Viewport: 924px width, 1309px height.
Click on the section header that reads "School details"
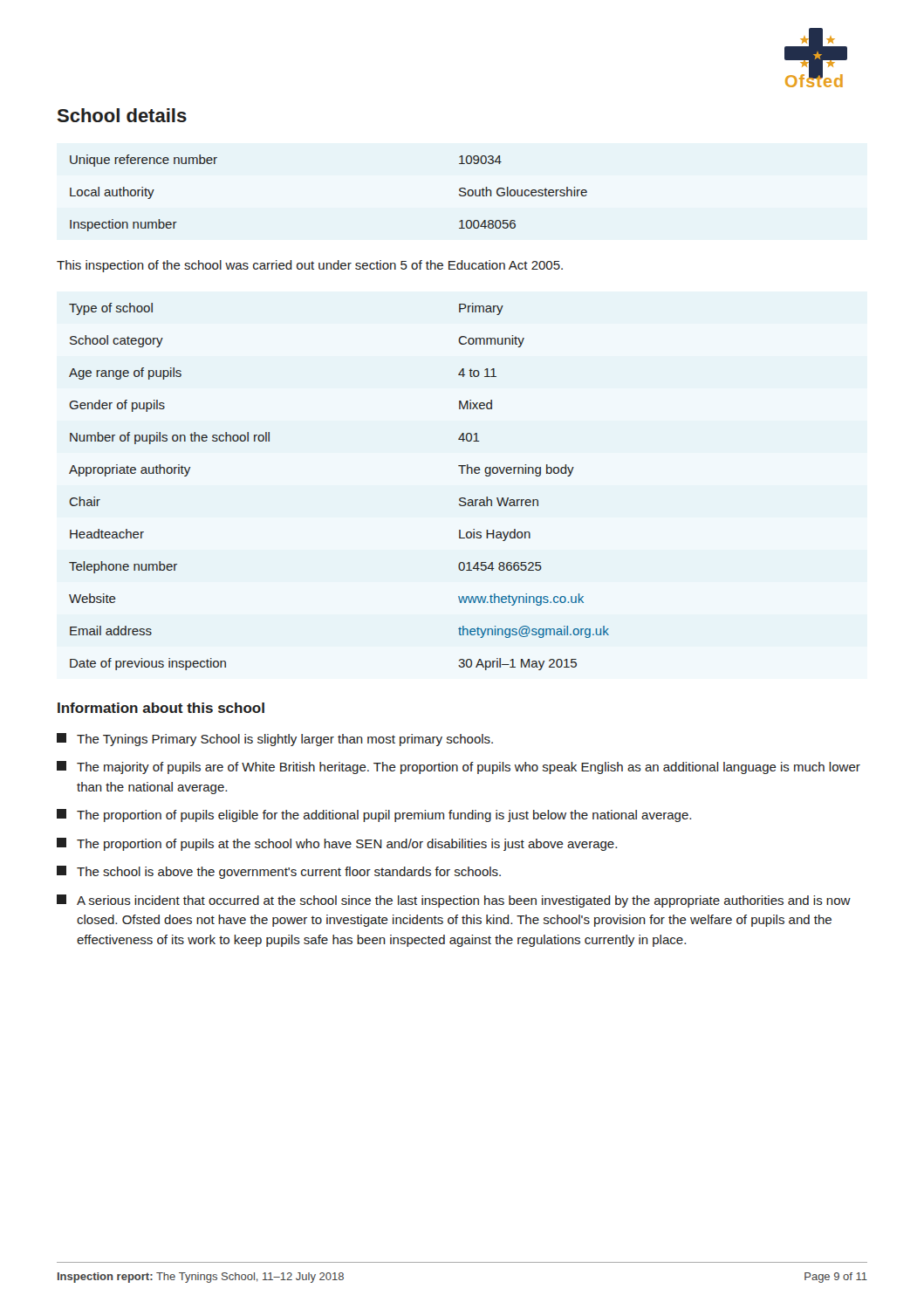122,116
